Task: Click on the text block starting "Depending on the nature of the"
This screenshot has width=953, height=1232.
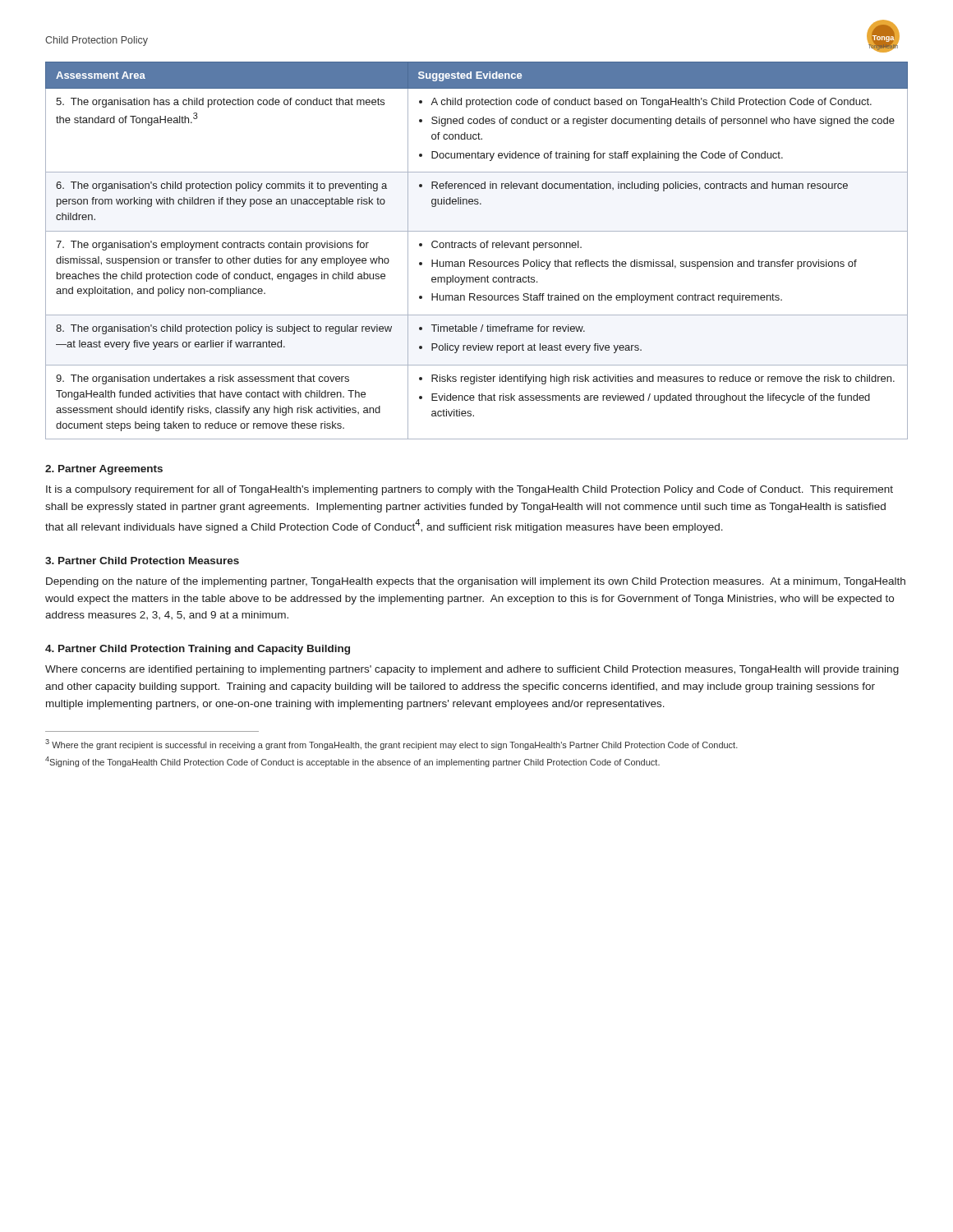Action: (476, 598)
